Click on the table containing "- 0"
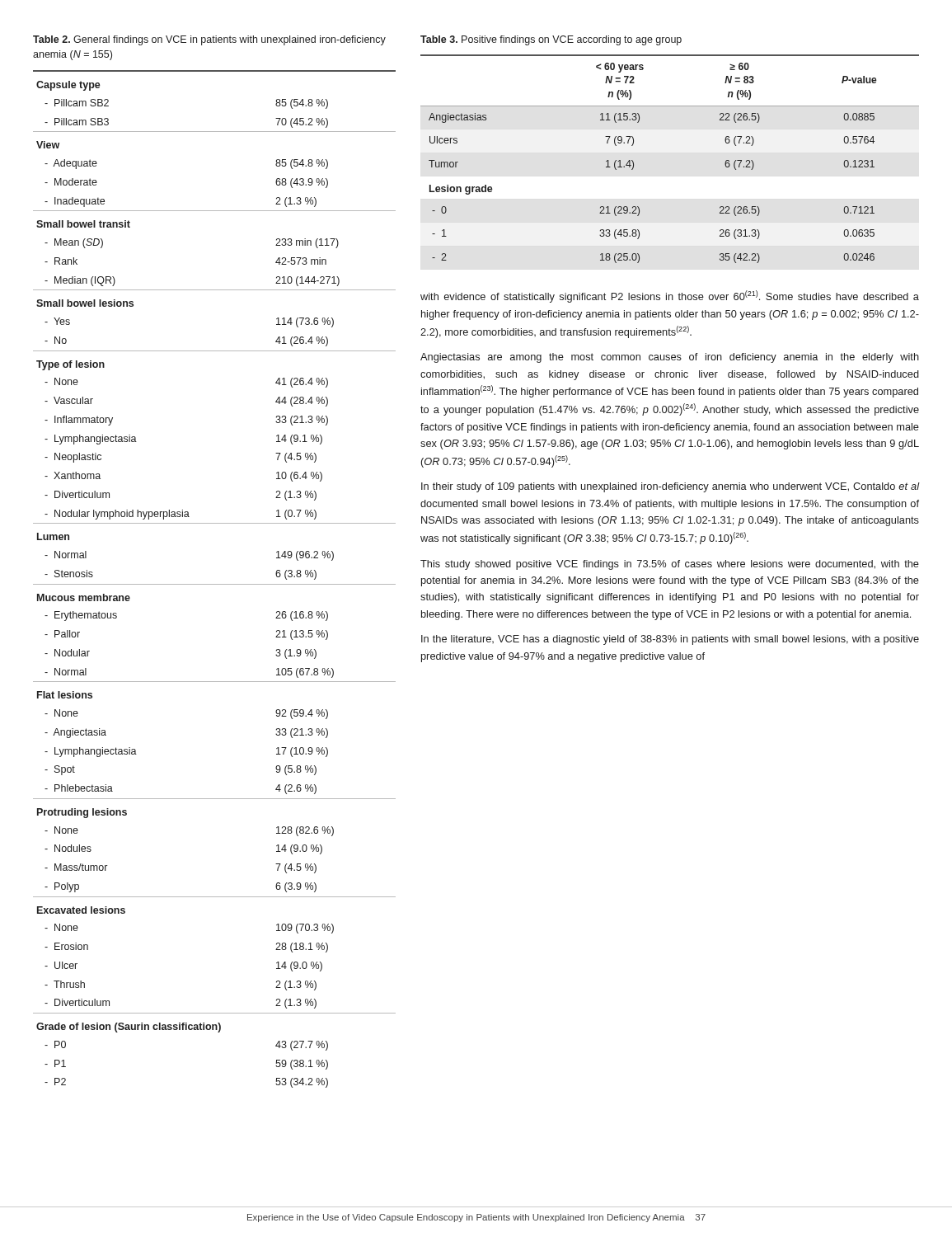The image size is (952, 1237). [x=670, y=162]
